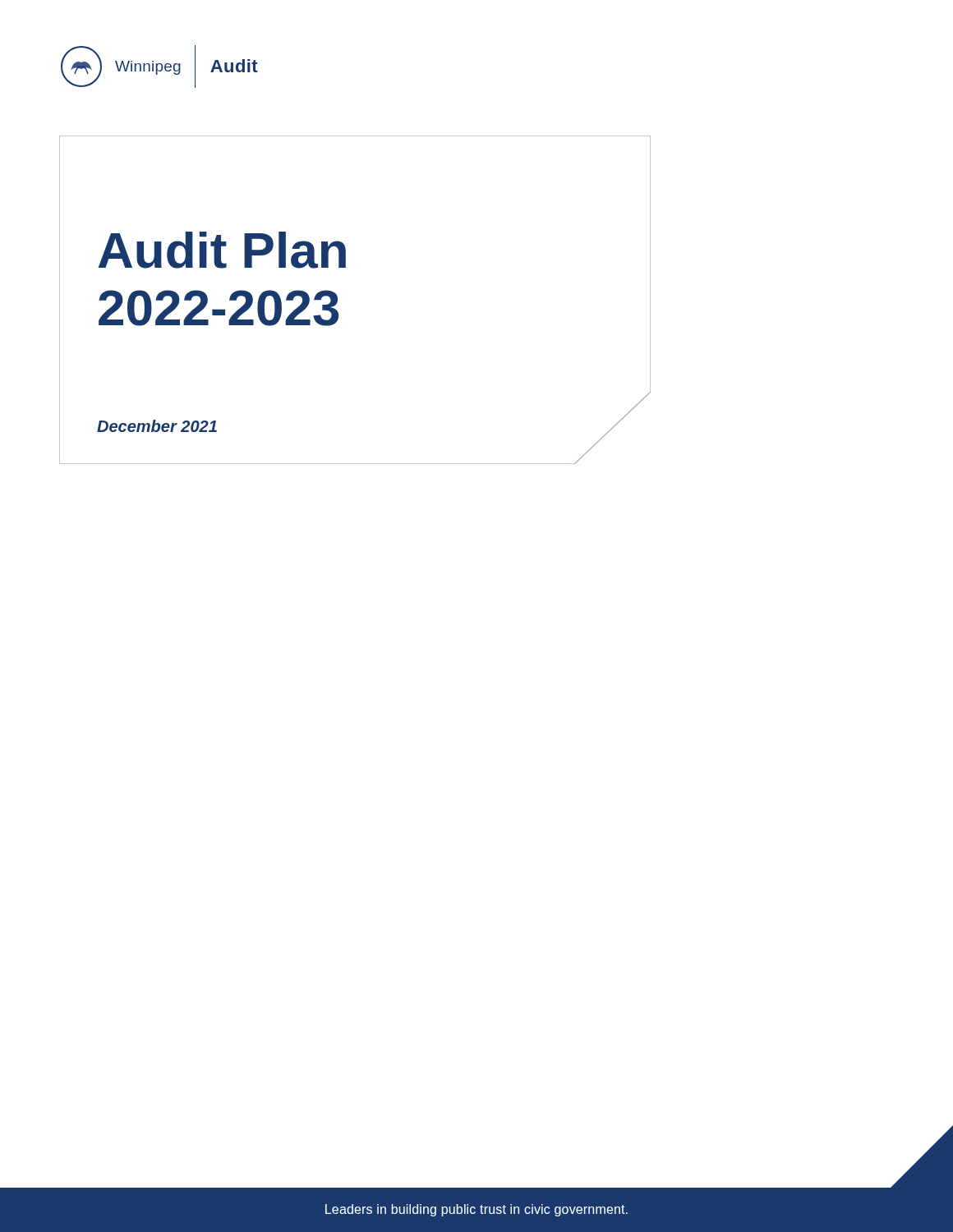Locate the logo
Image resolution: width=953 pixels, height=1232 pixels.
[159, 67]
